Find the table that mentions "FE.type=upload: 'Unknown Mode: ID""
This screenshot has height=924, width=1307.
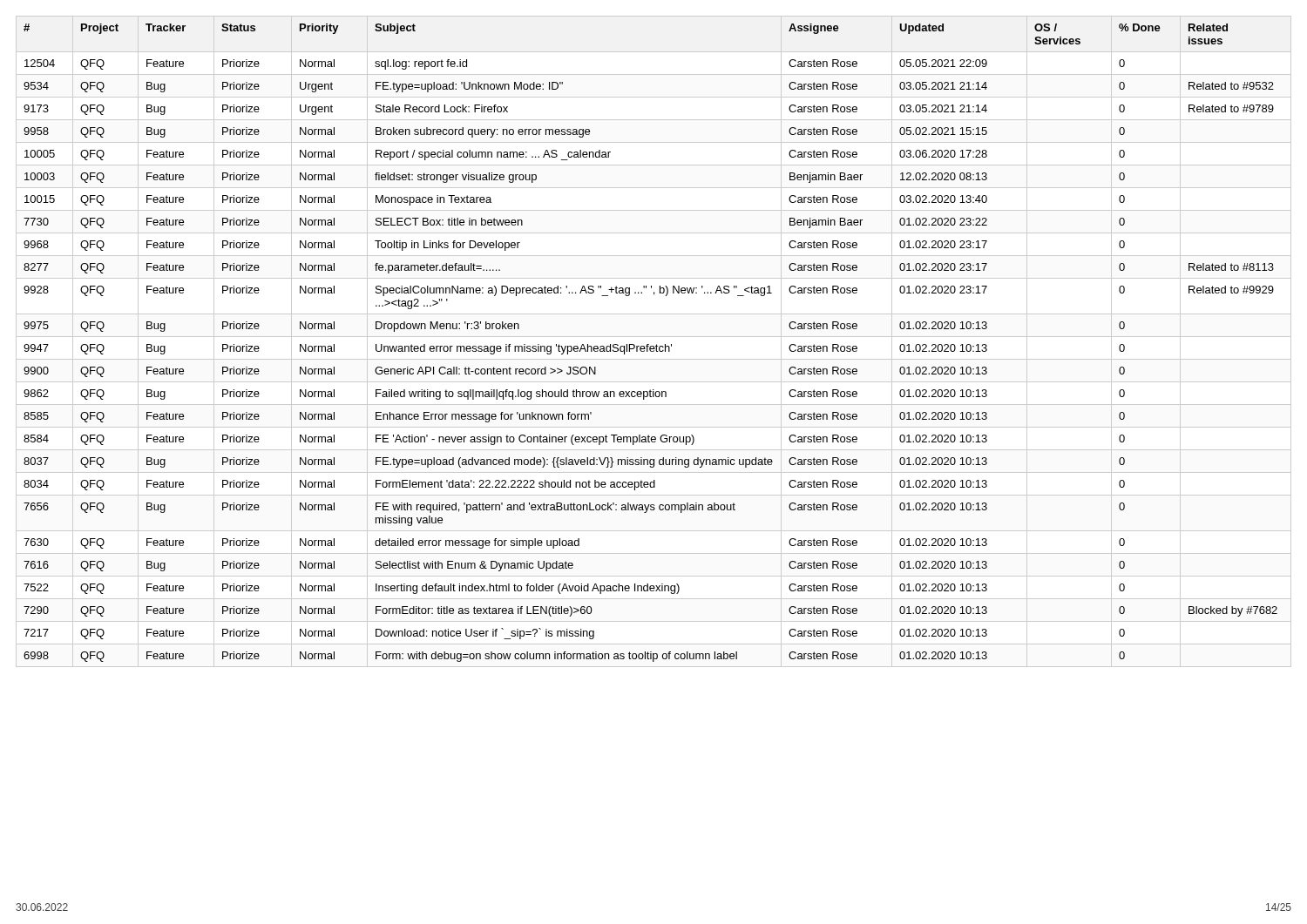point(654,341)
